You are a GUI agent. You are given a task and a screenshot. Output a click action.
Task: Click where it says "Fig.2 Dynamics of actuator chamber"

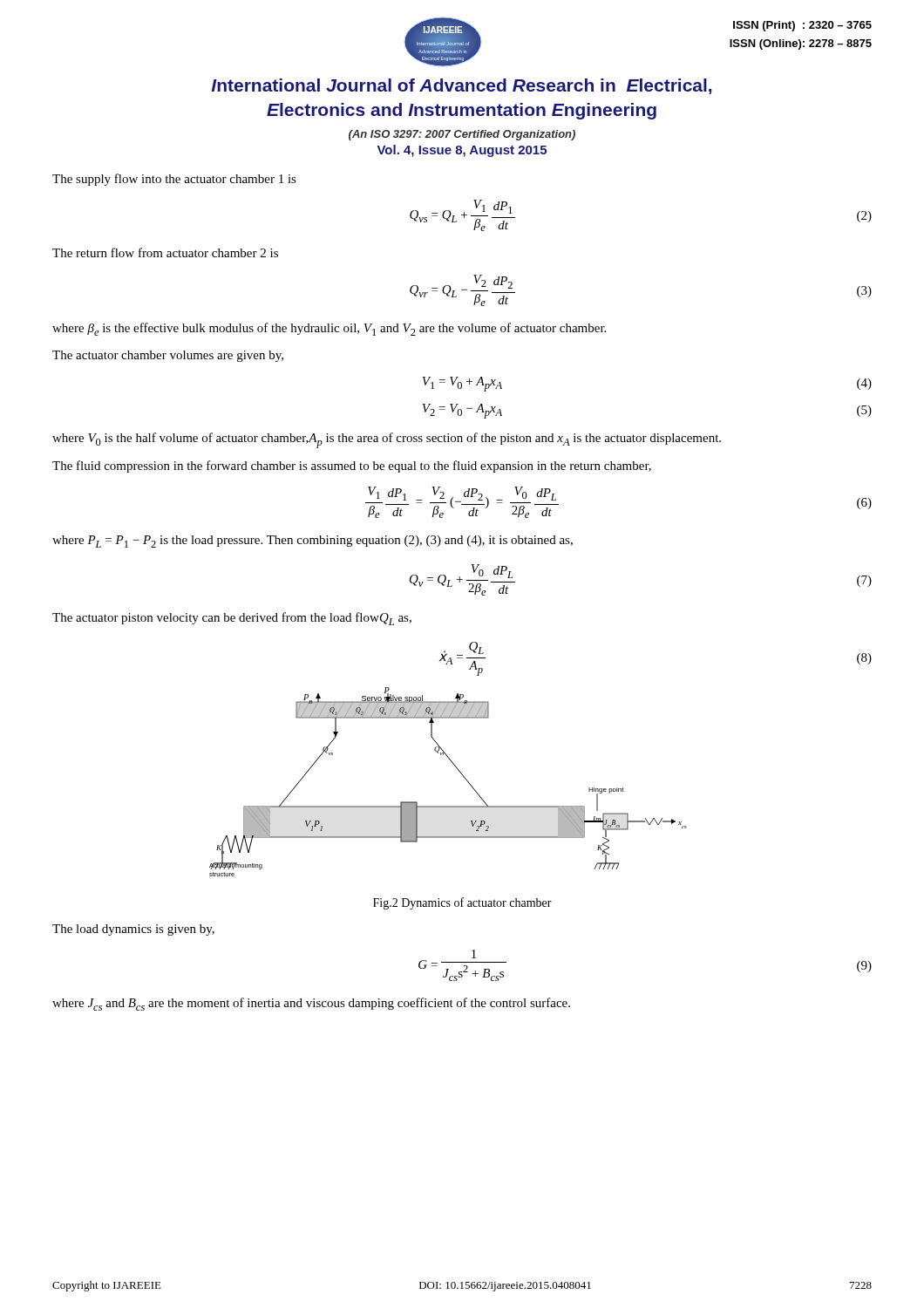pos(462,903)
